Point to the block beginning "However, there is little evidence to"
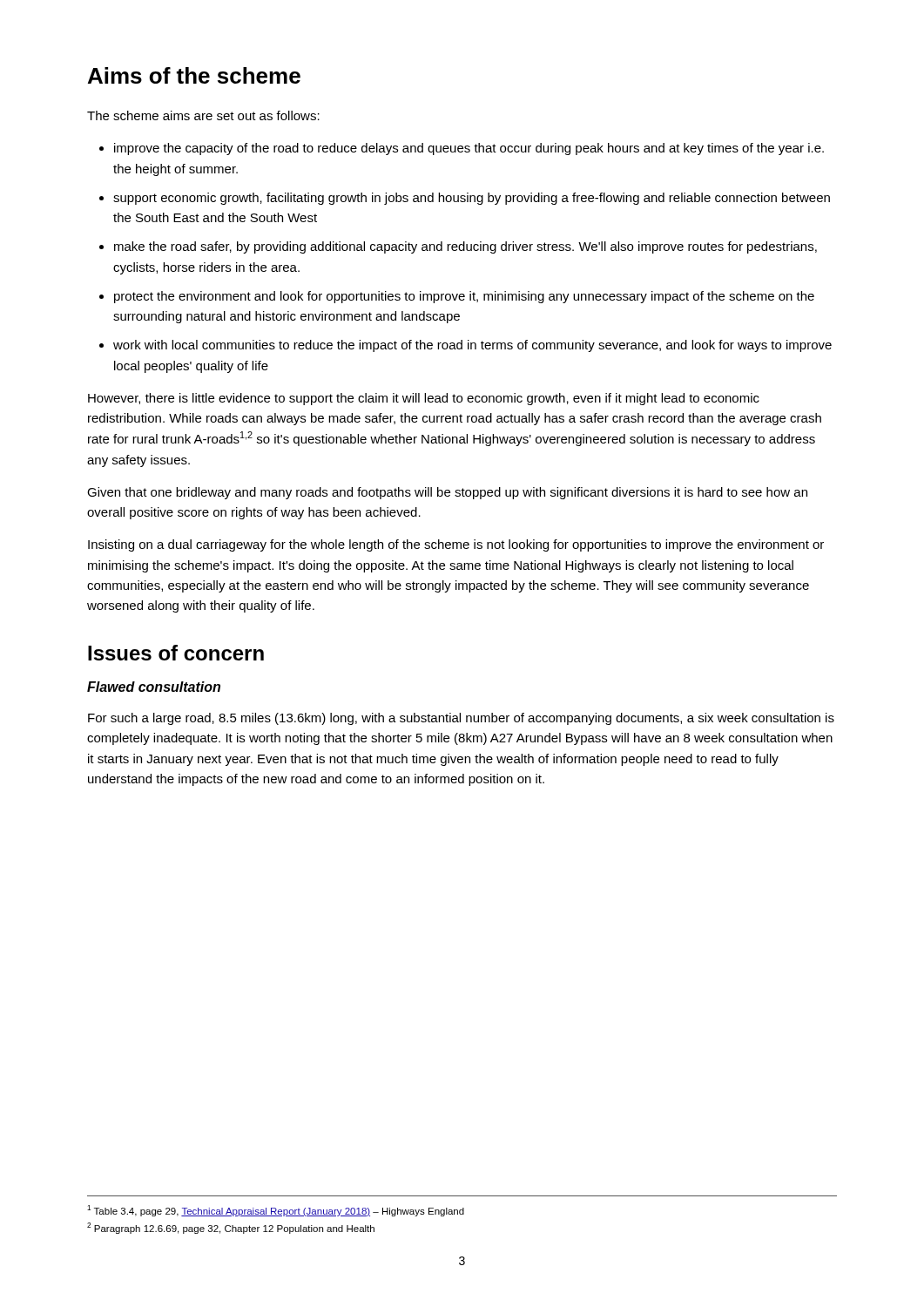Image resolution: width=924 pixels, height=1307 pixels. pos(462,429)
